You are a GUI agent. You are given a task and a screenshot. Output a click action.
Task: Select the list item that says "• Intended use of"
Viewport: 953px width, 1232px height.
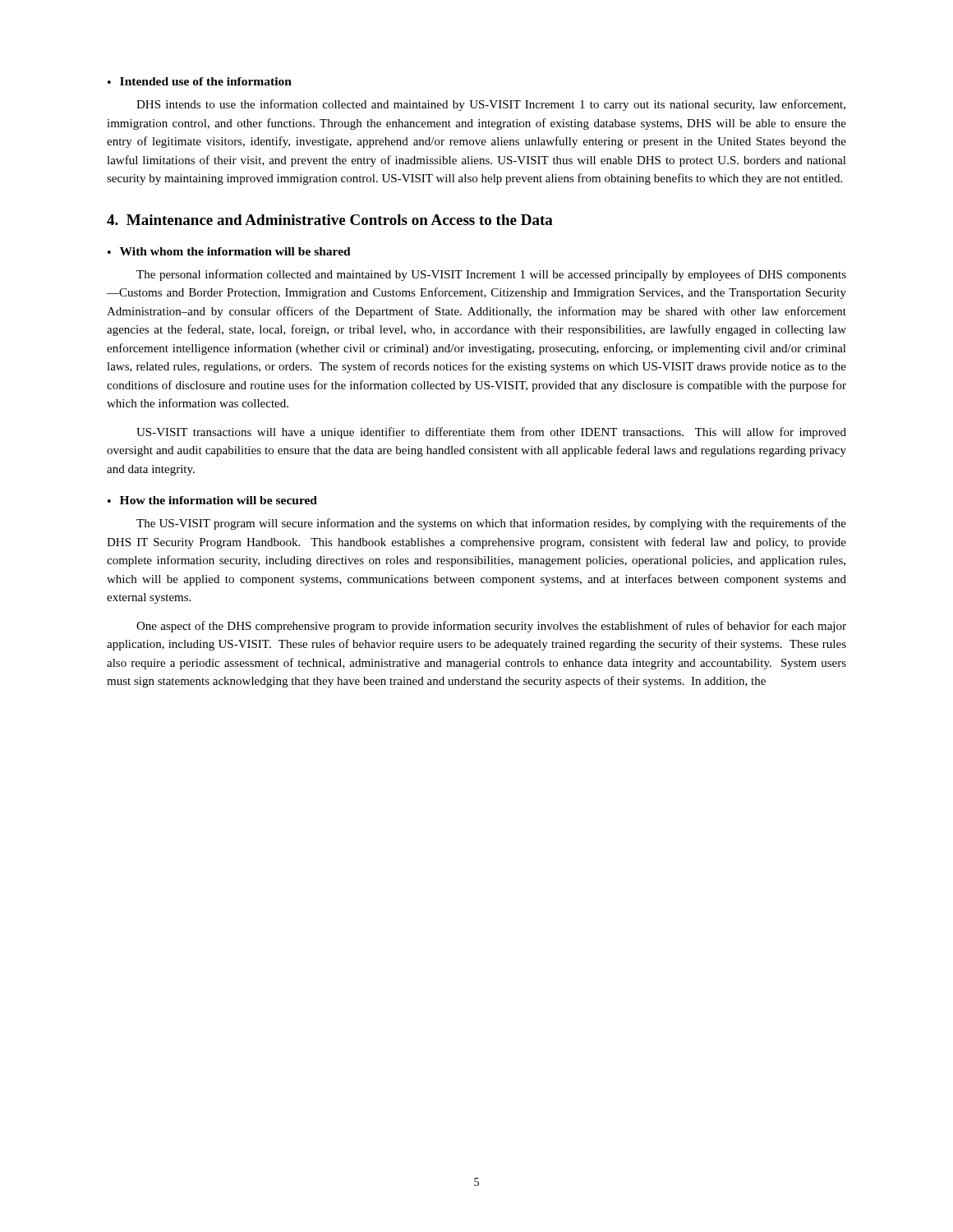click(200, 81)
